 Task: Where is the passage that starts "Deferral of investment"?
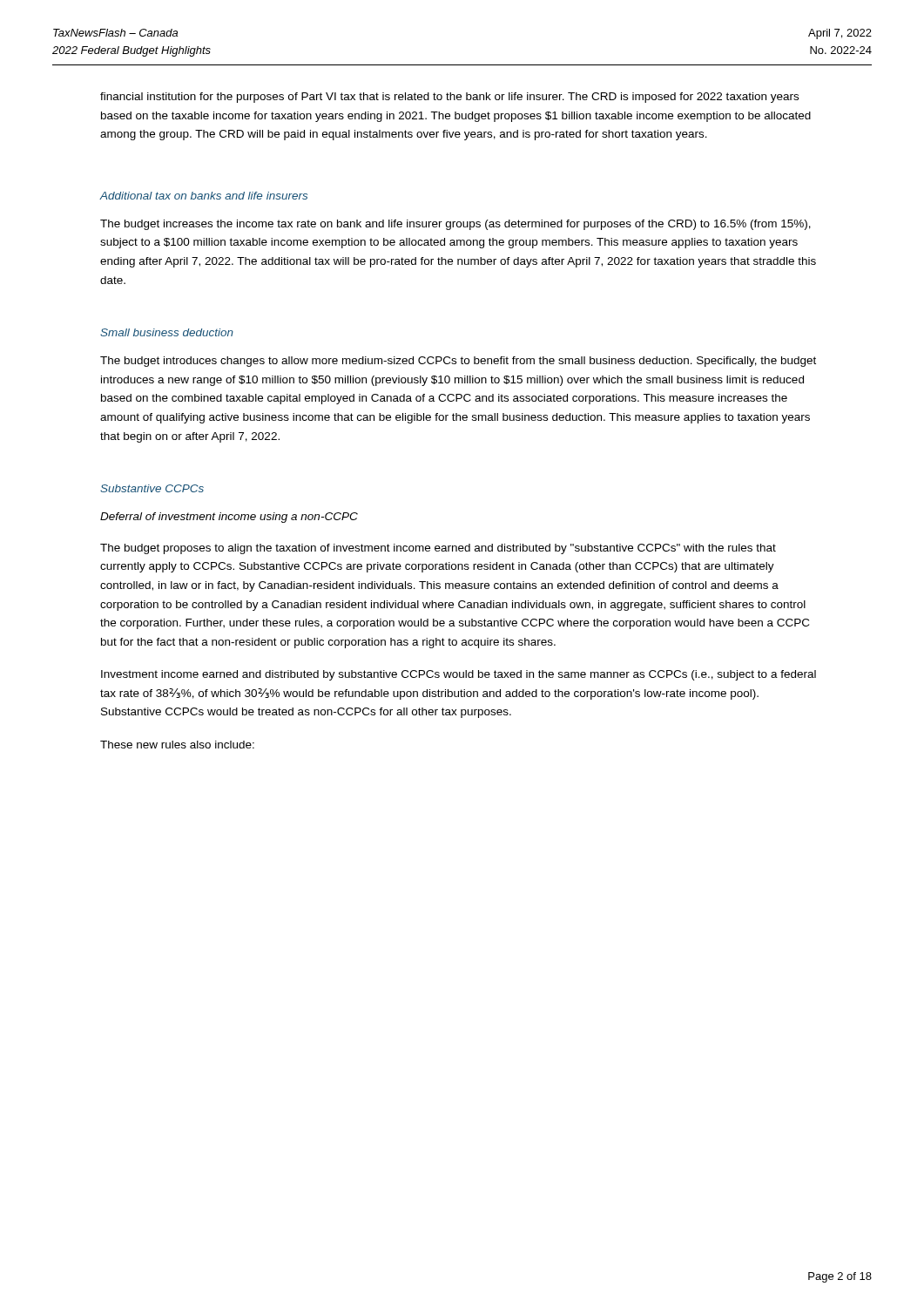click(229, 516)
